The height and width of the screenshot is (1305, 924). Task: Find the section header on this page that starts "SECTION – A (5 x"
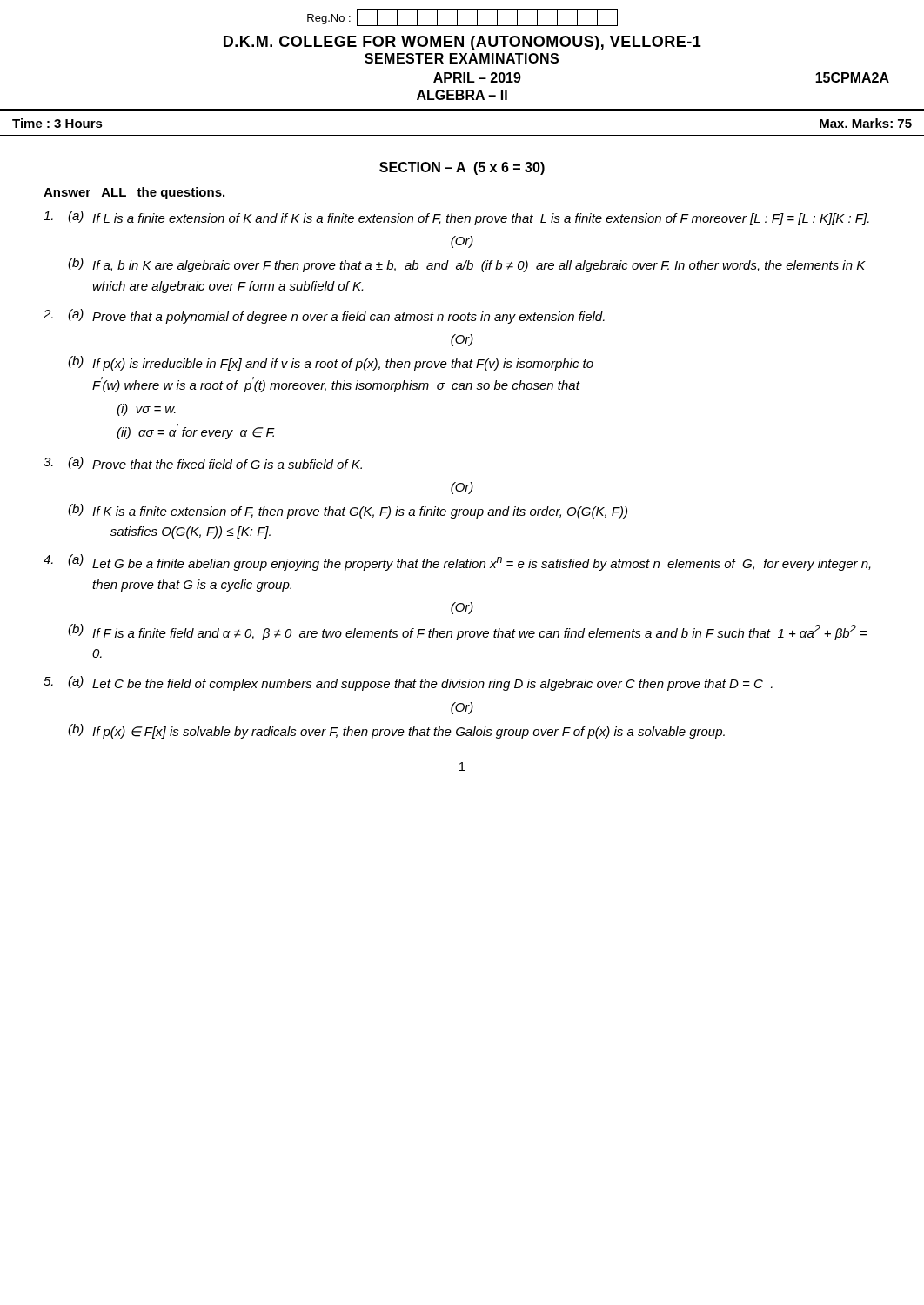(462, 168)
